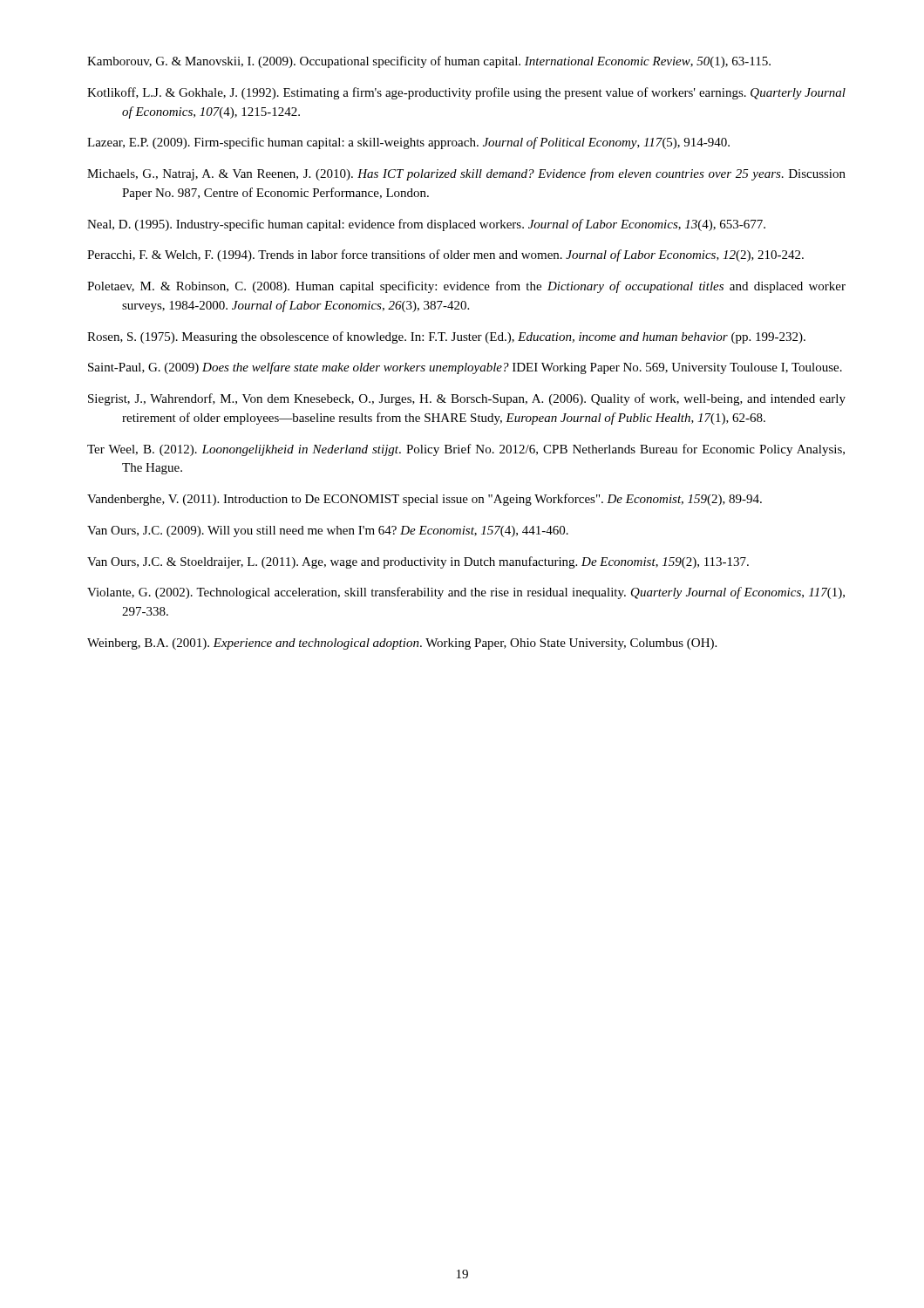
Task: Select the list item with the text "Poletaev, M. & Robinson,"
Action: [466, 296]
